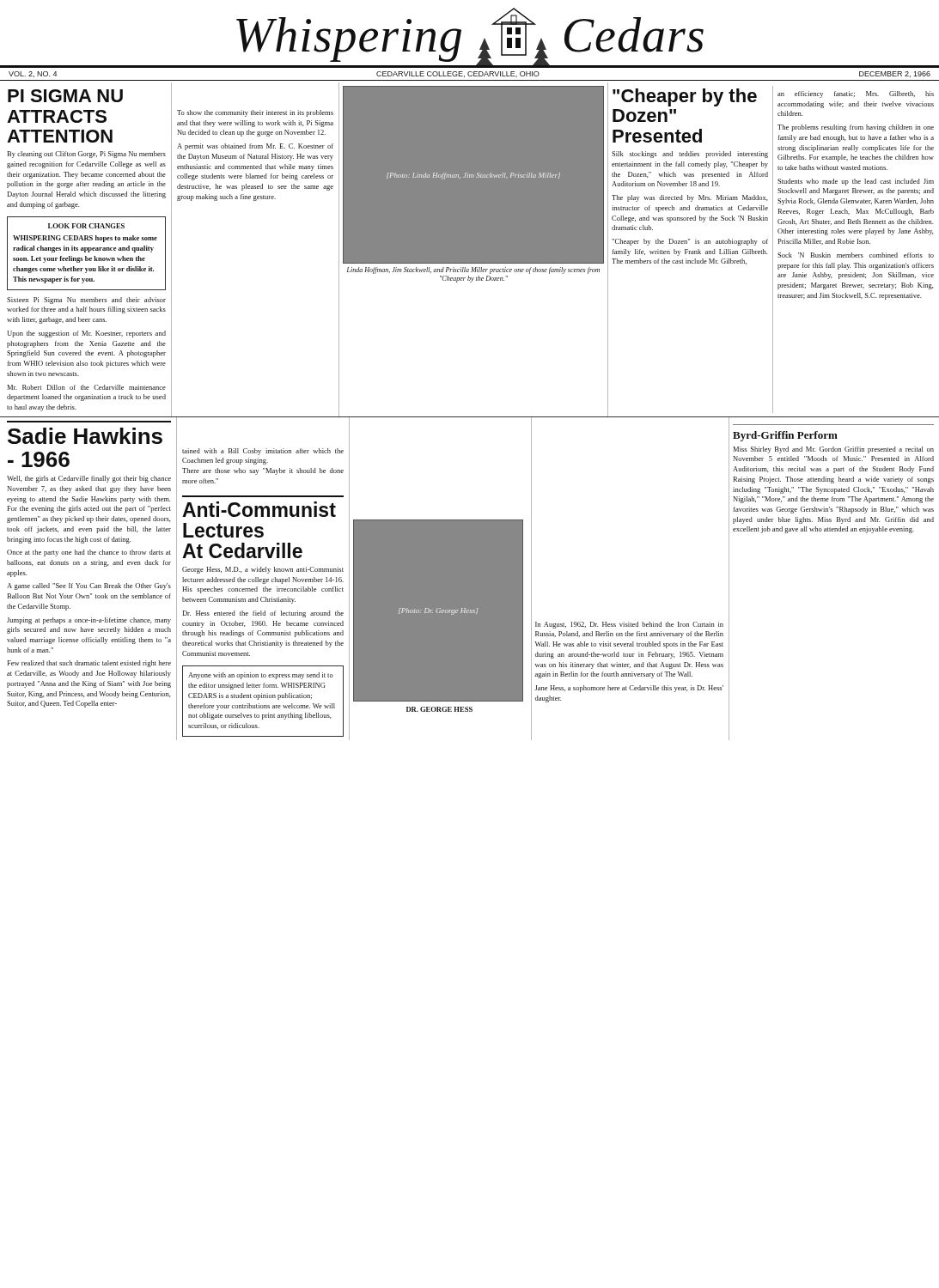Locate the section header that says "ATTRACTS ATTENTION"
The width and height of the screenshot is (939, 1288).
60,126
